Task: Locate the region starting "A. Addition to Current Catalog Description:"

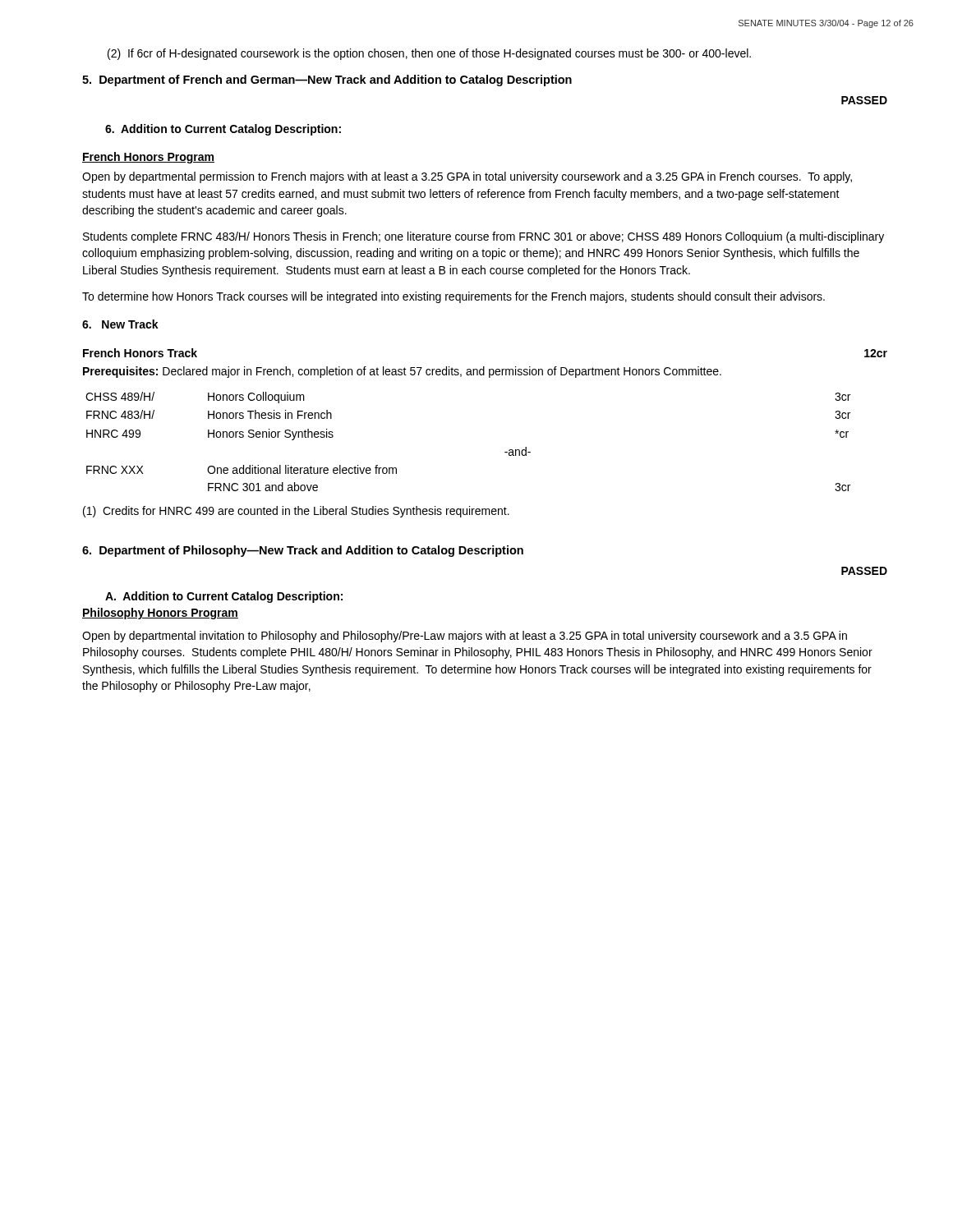Action: click(x=213, y=604)
